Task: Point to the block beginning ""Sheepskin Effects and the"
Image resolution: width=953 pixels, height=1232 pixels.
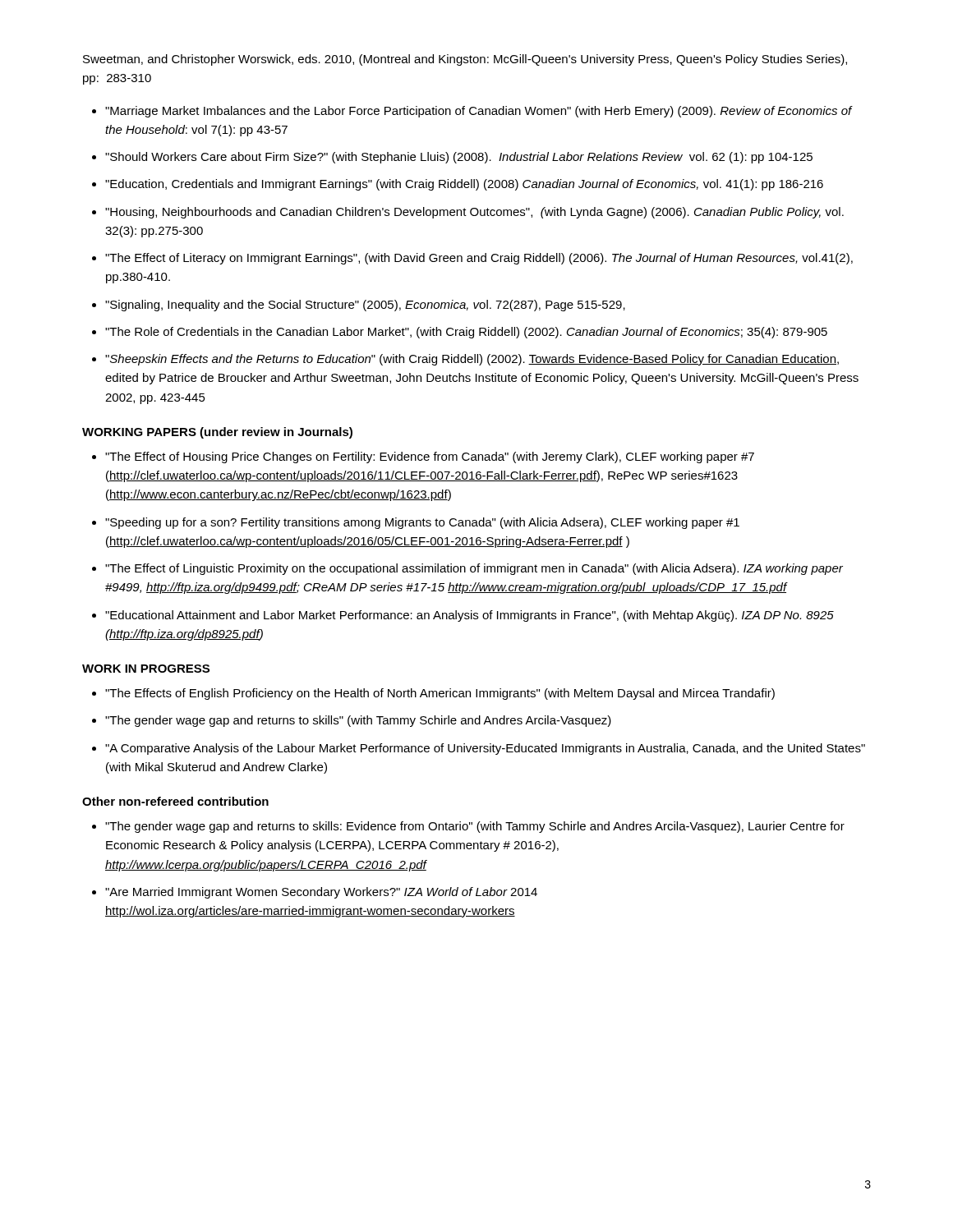Action: tap(482, 378)
